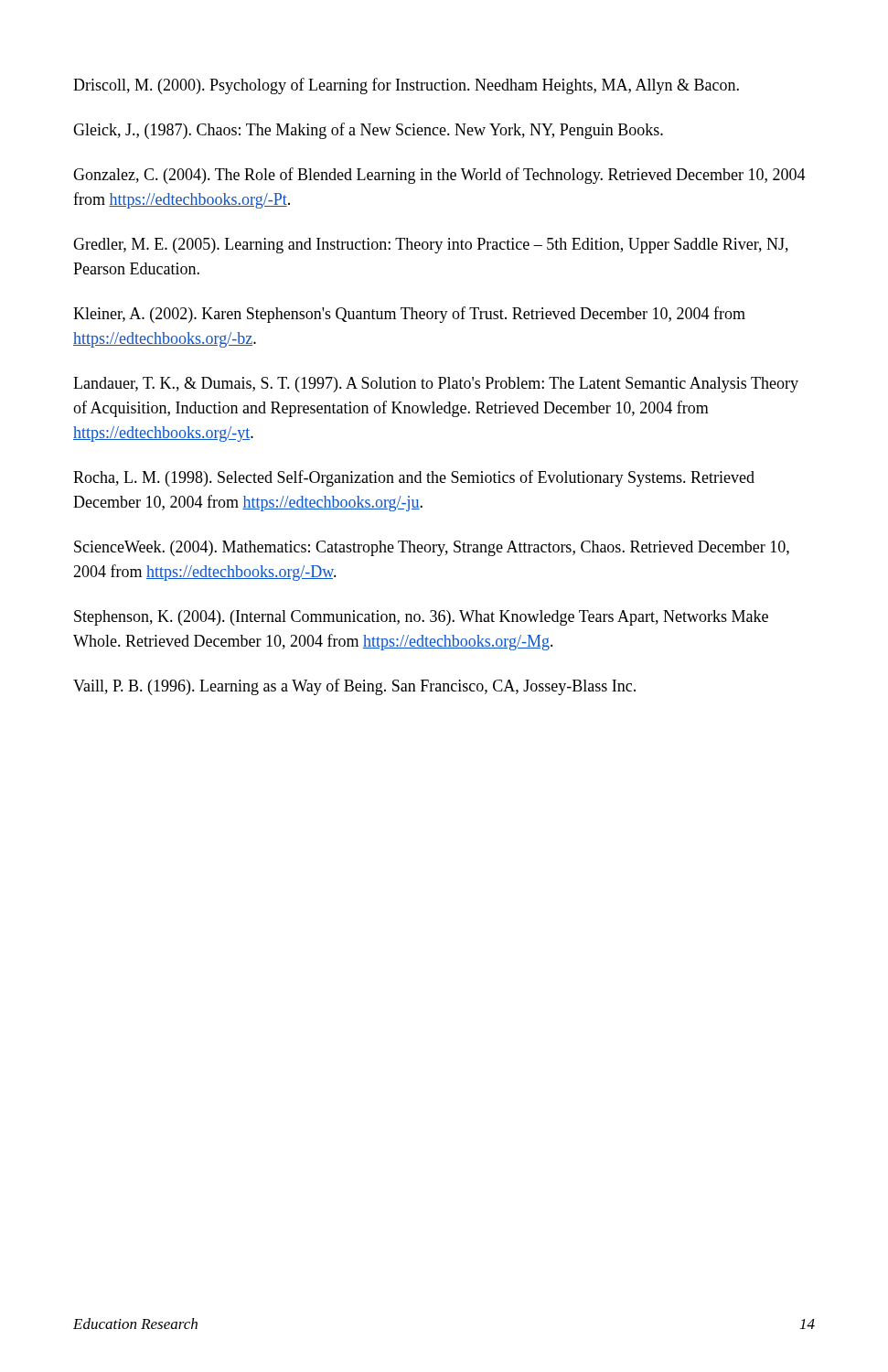Select the region starting "Gonzalez, C. (2004). The Role of Blended"
888x1372 pixels.
439,187
